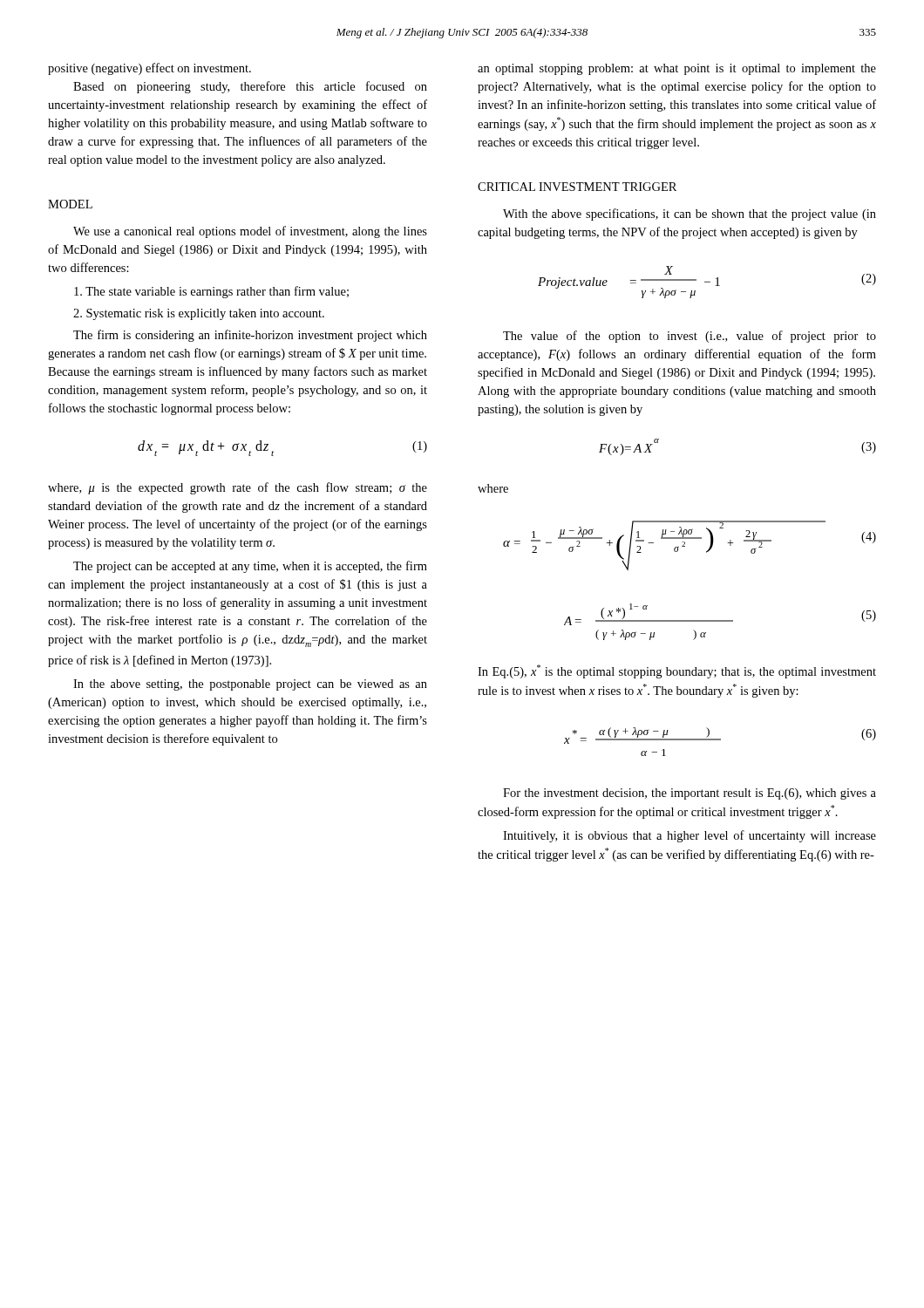Find the formula on this page that starts "α = 1 2 − μ − λρσ"
The height and width of the screenshot is (1308, 924).
689,543
